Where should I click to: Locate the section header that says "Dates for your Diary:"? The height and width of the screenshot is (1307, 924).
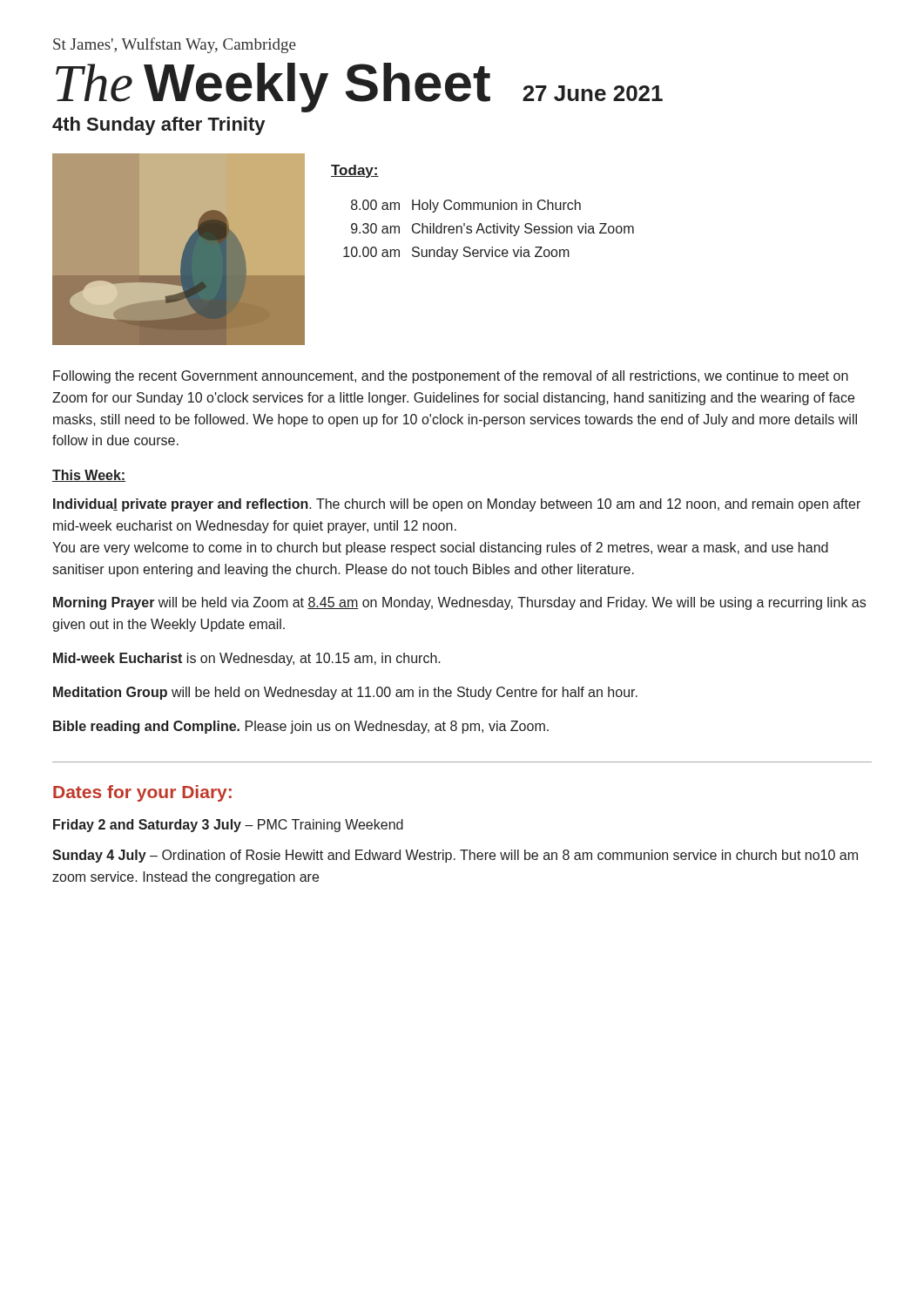pos(143,792)
